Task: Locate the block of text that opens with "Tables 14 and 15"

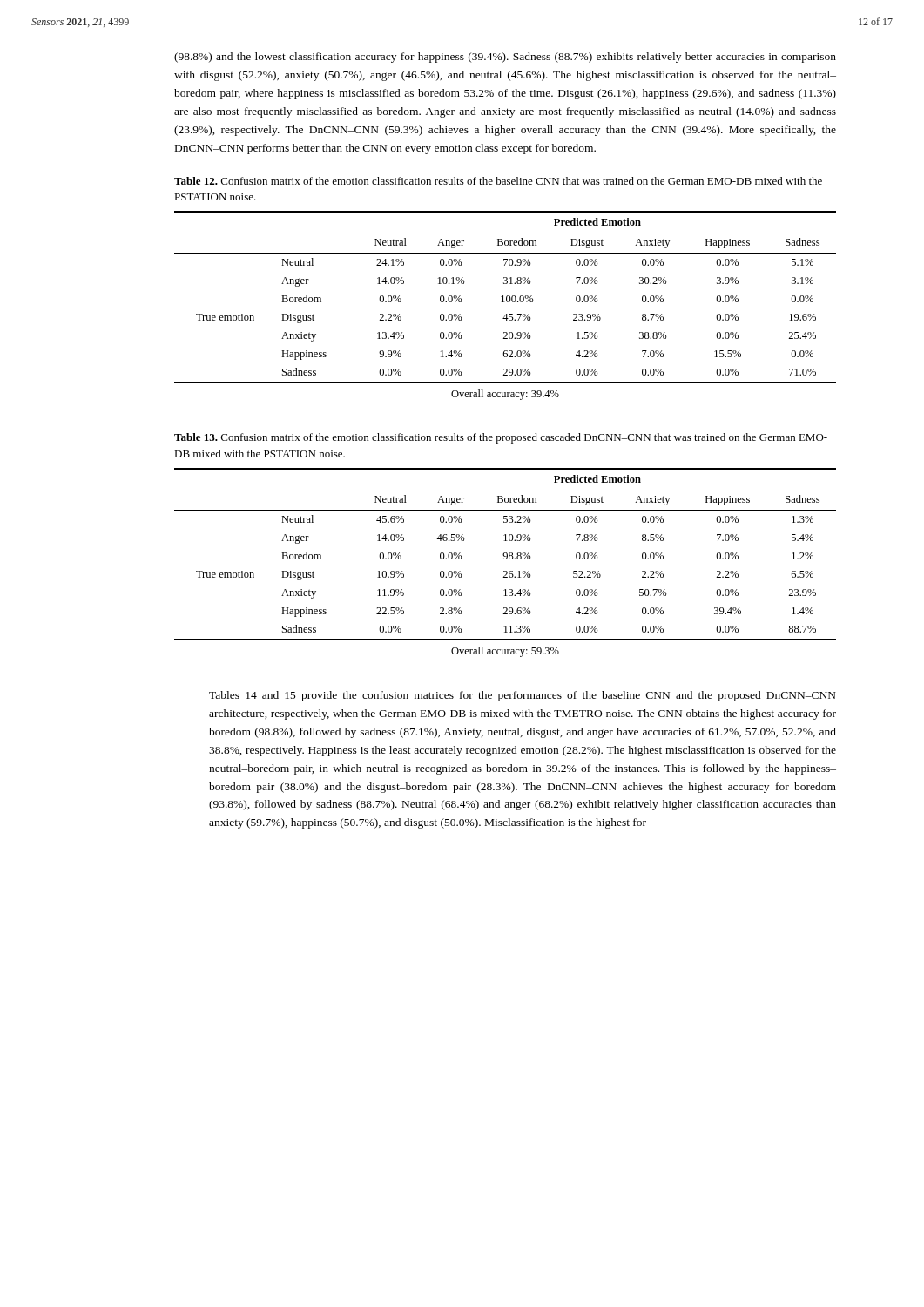Action: tap(523, 759)
